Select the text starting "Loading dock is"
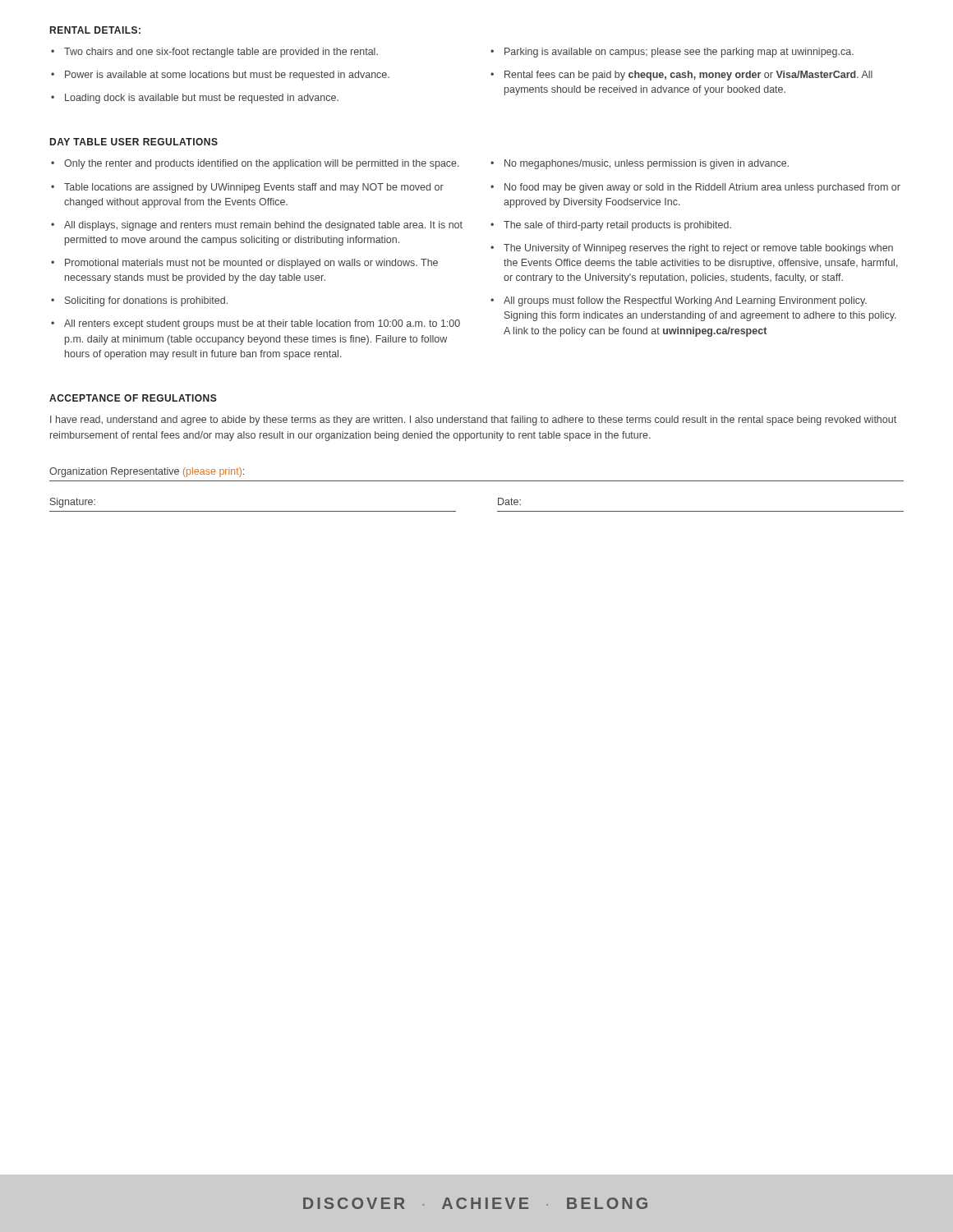Image resolution: width=953 pixels, height=1232 pixels. click(x=202, y=98)
